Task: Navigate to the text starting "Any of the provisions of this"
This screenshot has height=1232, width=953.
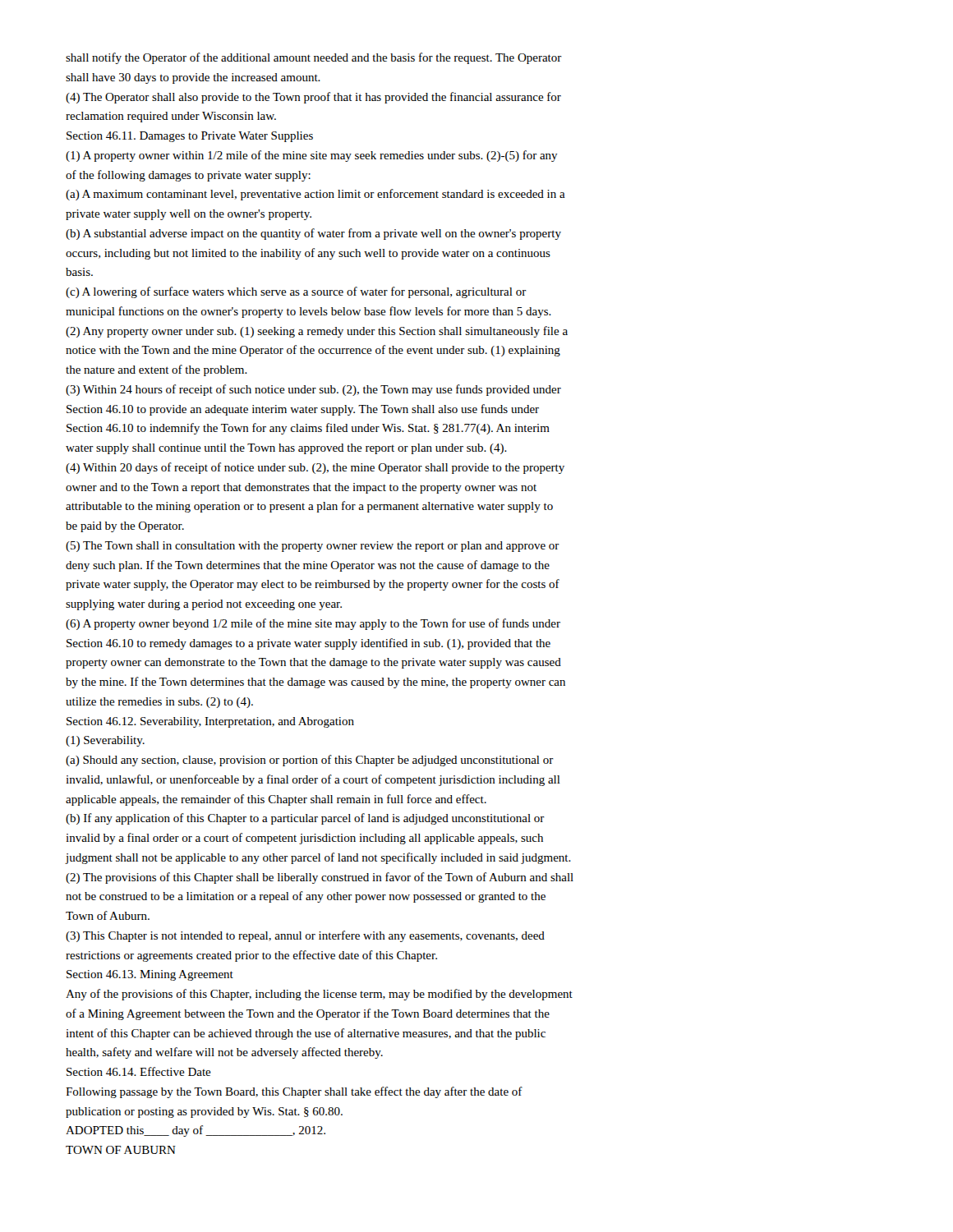Action: (x=476, y=1024)
